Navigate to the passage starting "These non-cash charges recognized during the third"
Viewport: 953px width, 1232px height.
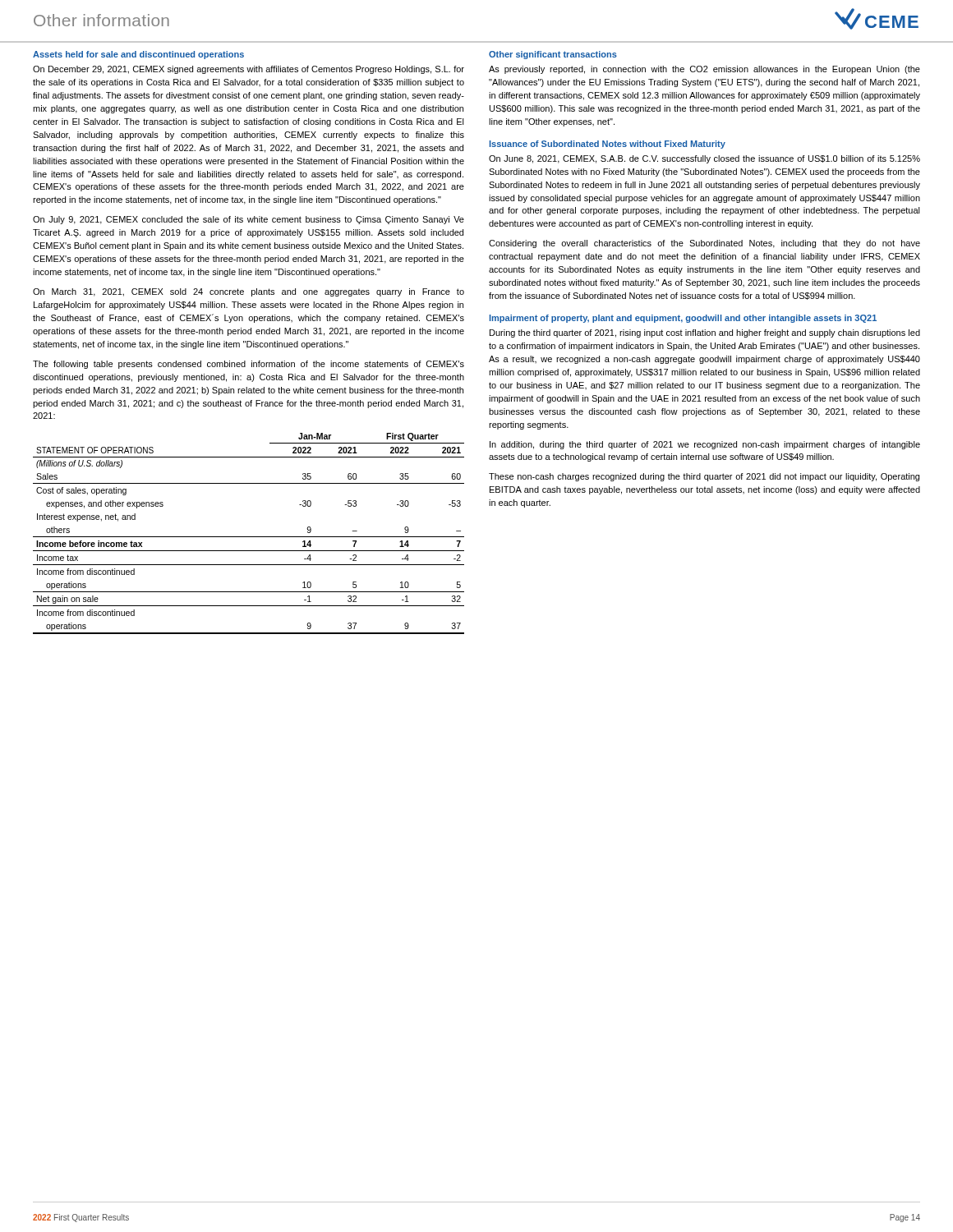tap(704, 490)
